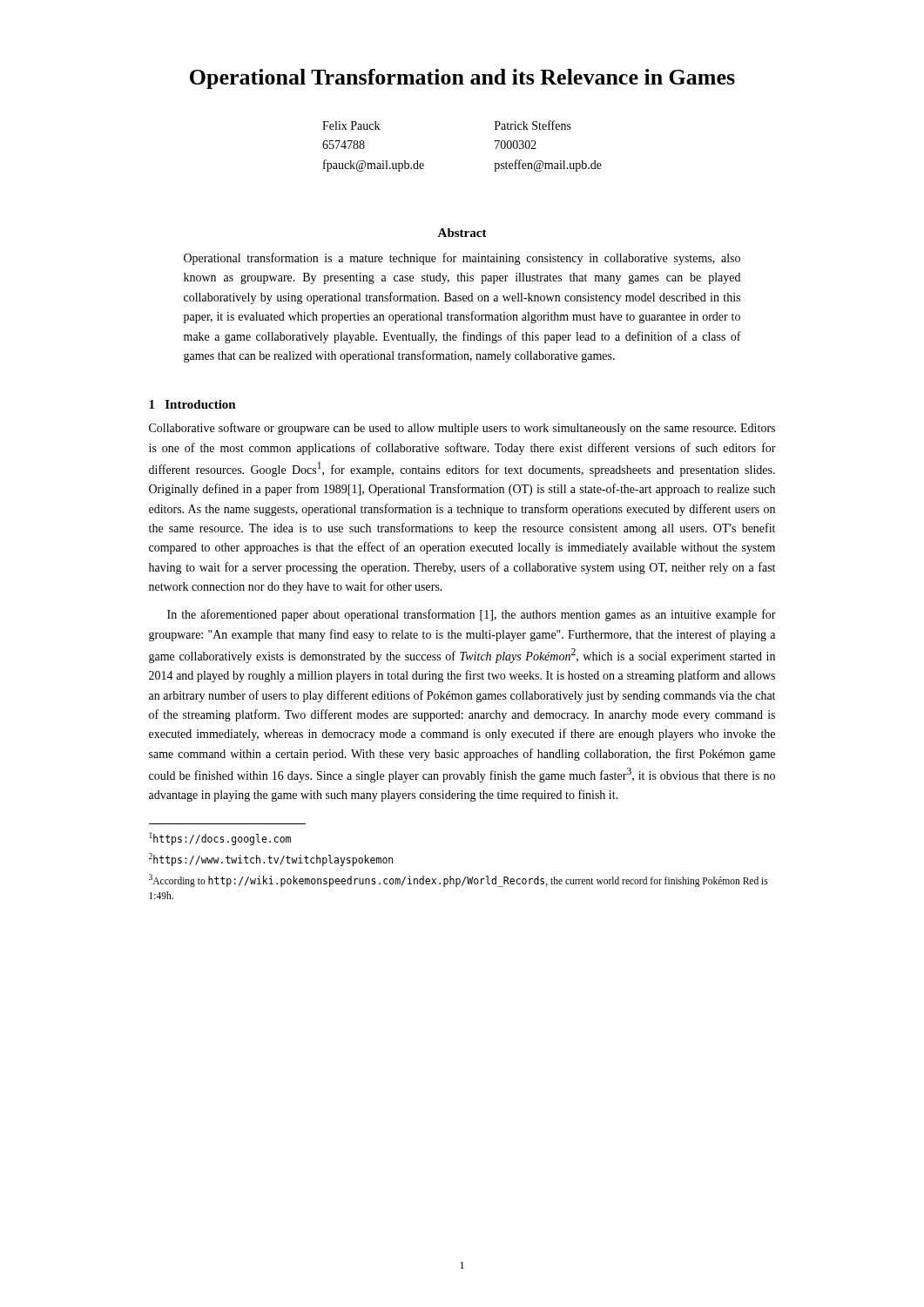Image resolution: width=924 pixels, height=1307 pixels.
Task: Where is the passage that starts "Operational transformation is a mature"?
Action: [462, 307]
